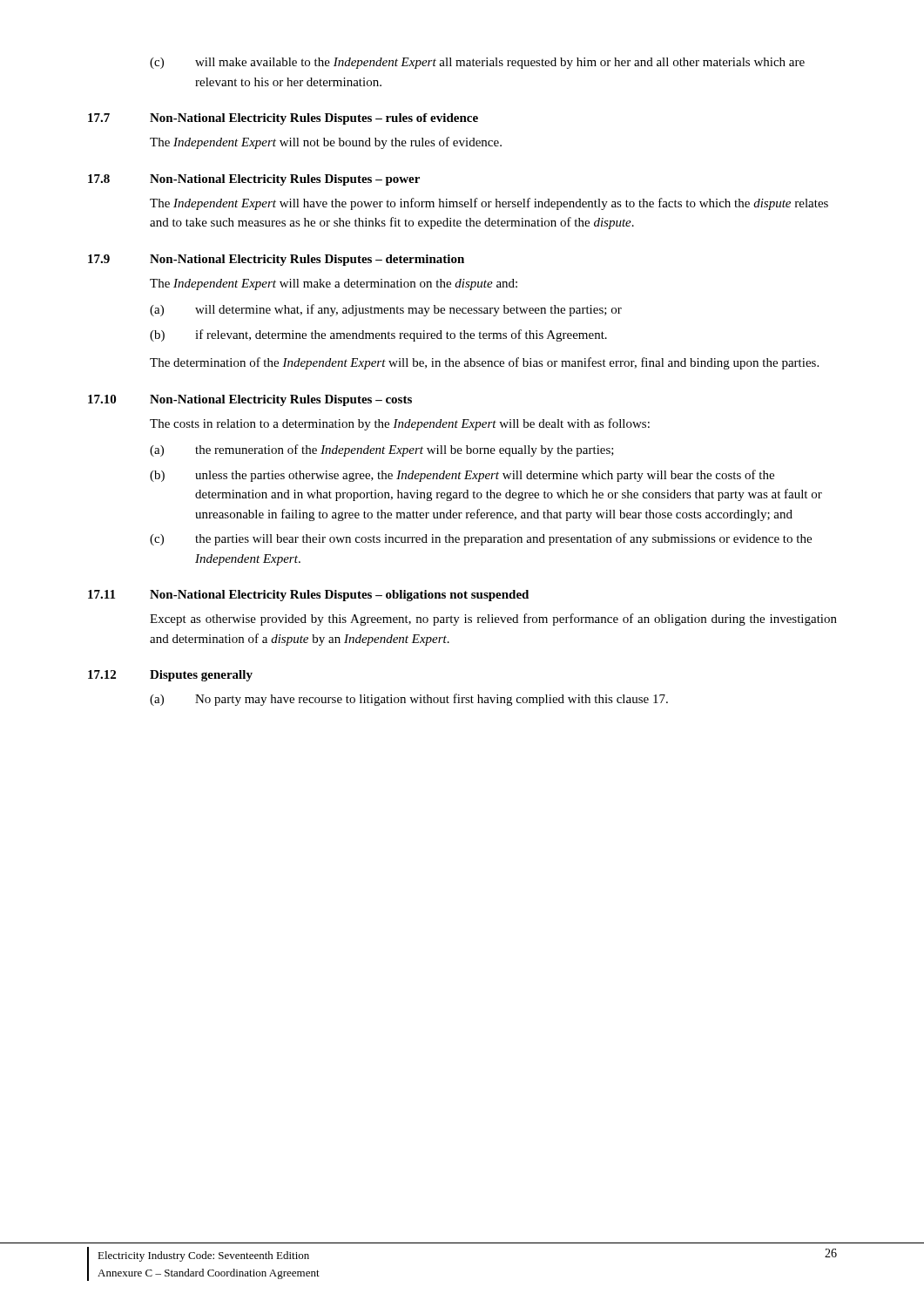Click on the text starting "(a) the remuneration of the Independent Expert"

point(493,450)
